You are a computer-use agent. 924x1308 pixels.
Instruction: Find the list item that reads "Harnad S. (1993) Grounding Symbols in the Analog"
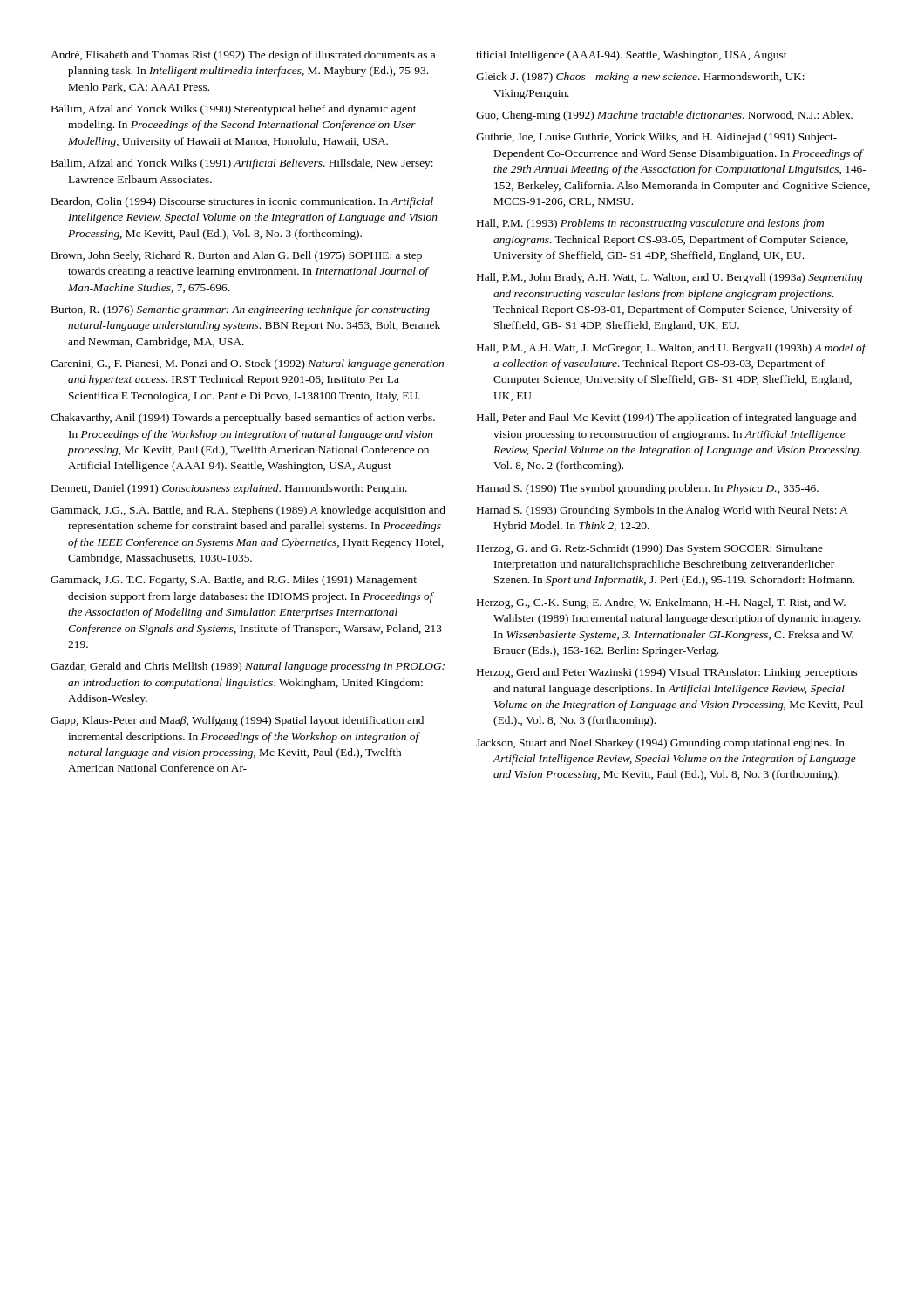(662, 518)
